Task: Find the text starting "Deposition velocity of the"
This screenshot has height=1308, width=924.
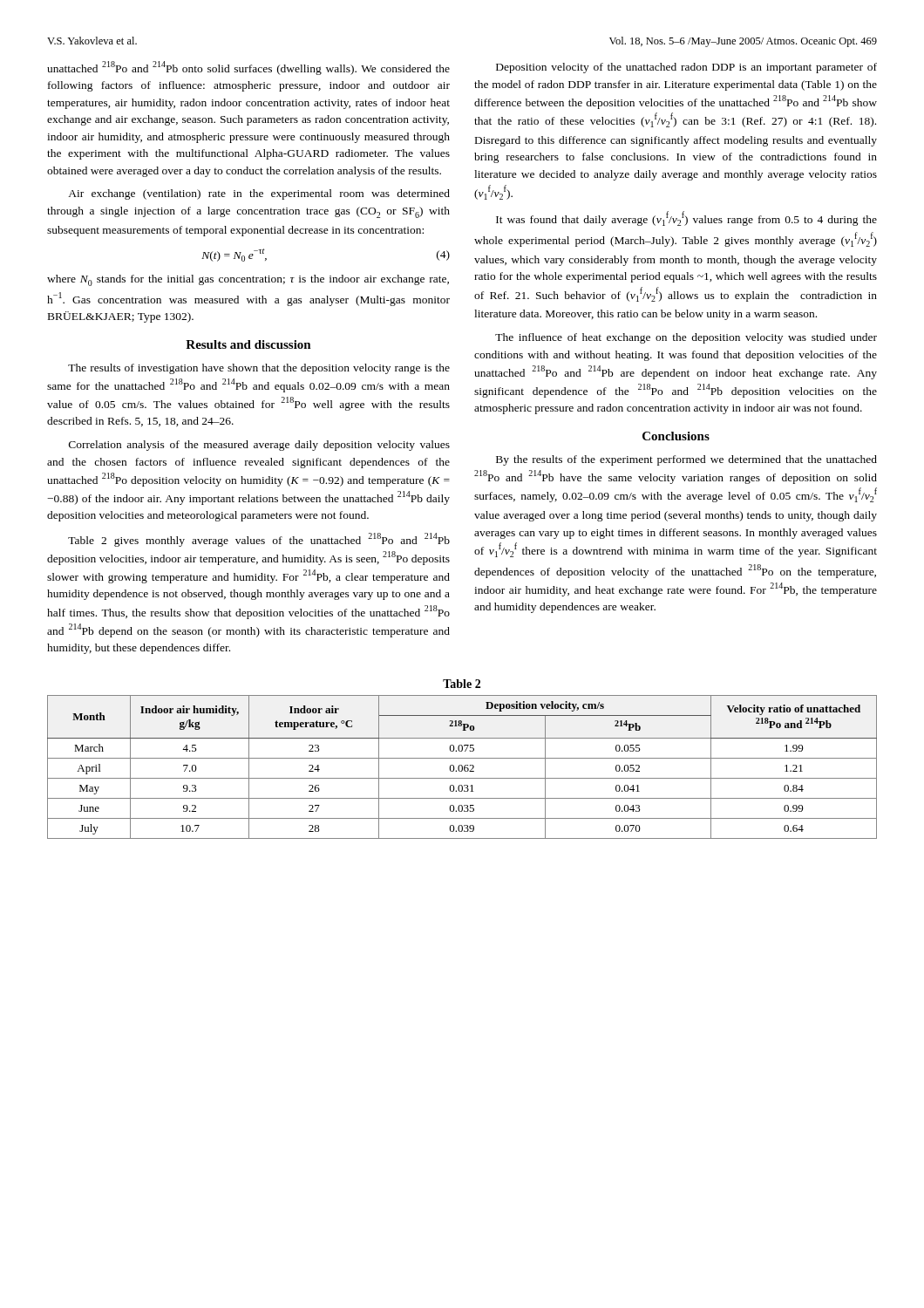Action: [x=676, y=238]
